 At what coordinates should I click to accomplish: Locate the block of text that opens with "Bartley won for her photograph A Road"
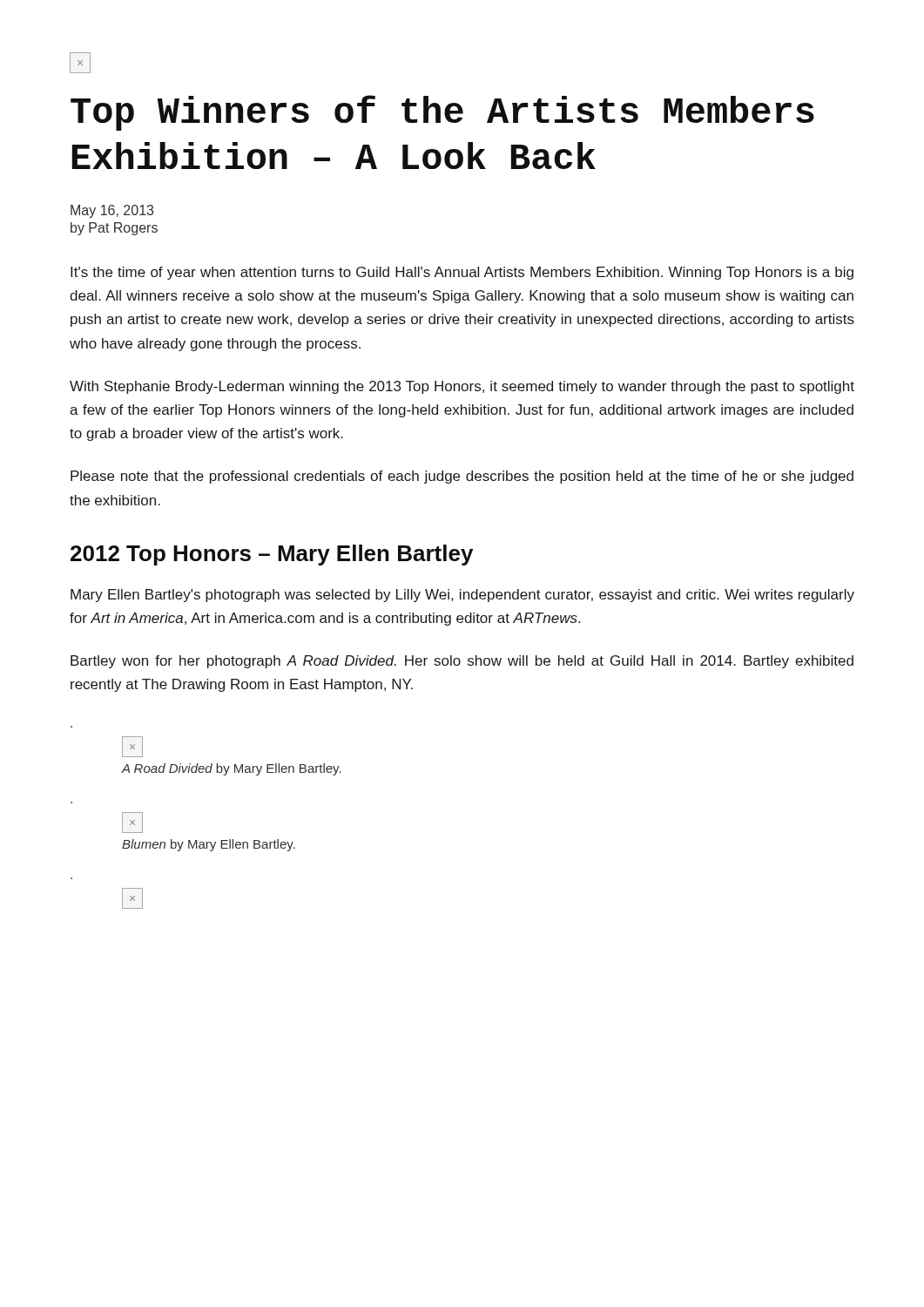[462, 673]
